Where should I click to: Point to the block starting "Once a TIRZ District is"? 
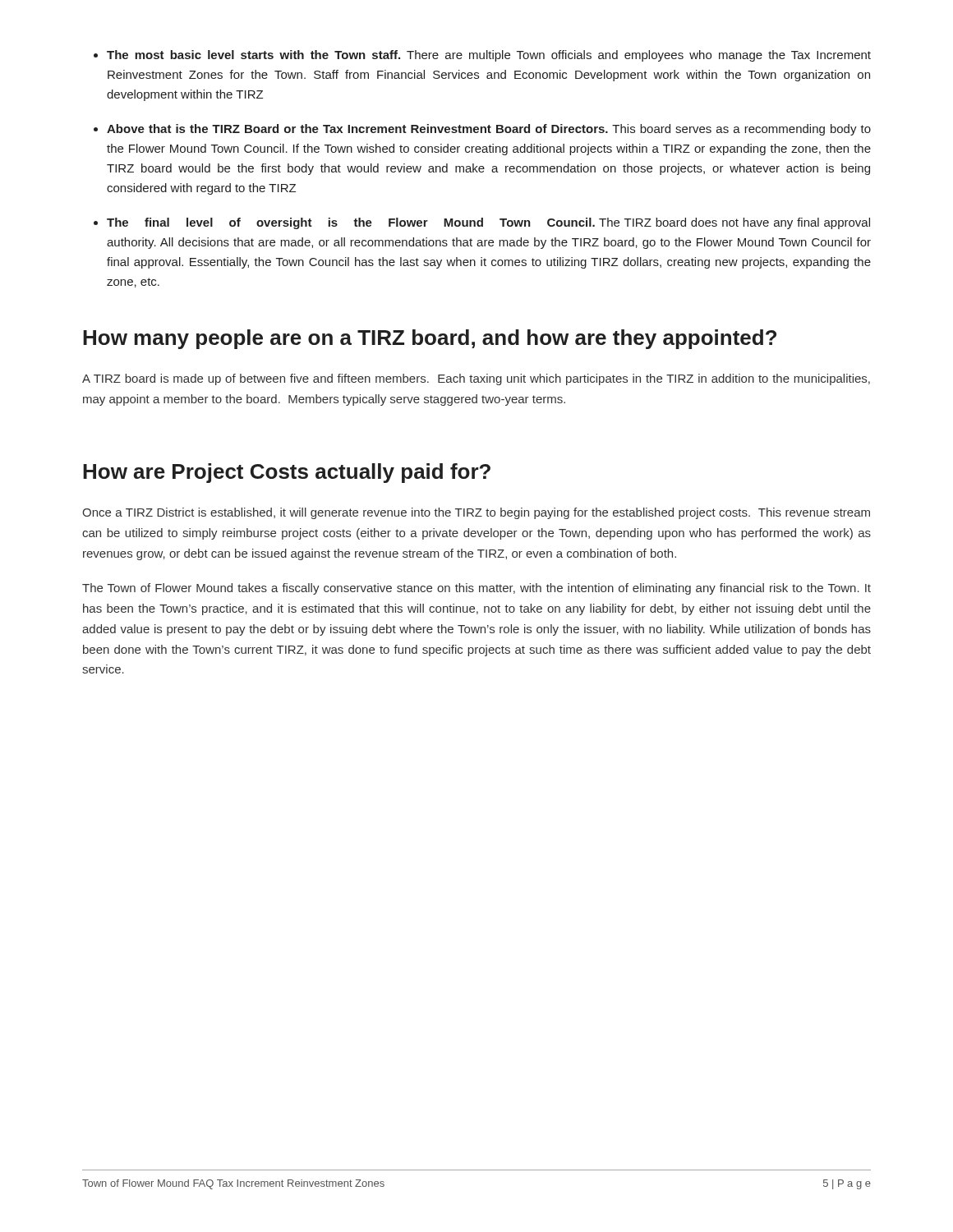[x=476, y=533]
